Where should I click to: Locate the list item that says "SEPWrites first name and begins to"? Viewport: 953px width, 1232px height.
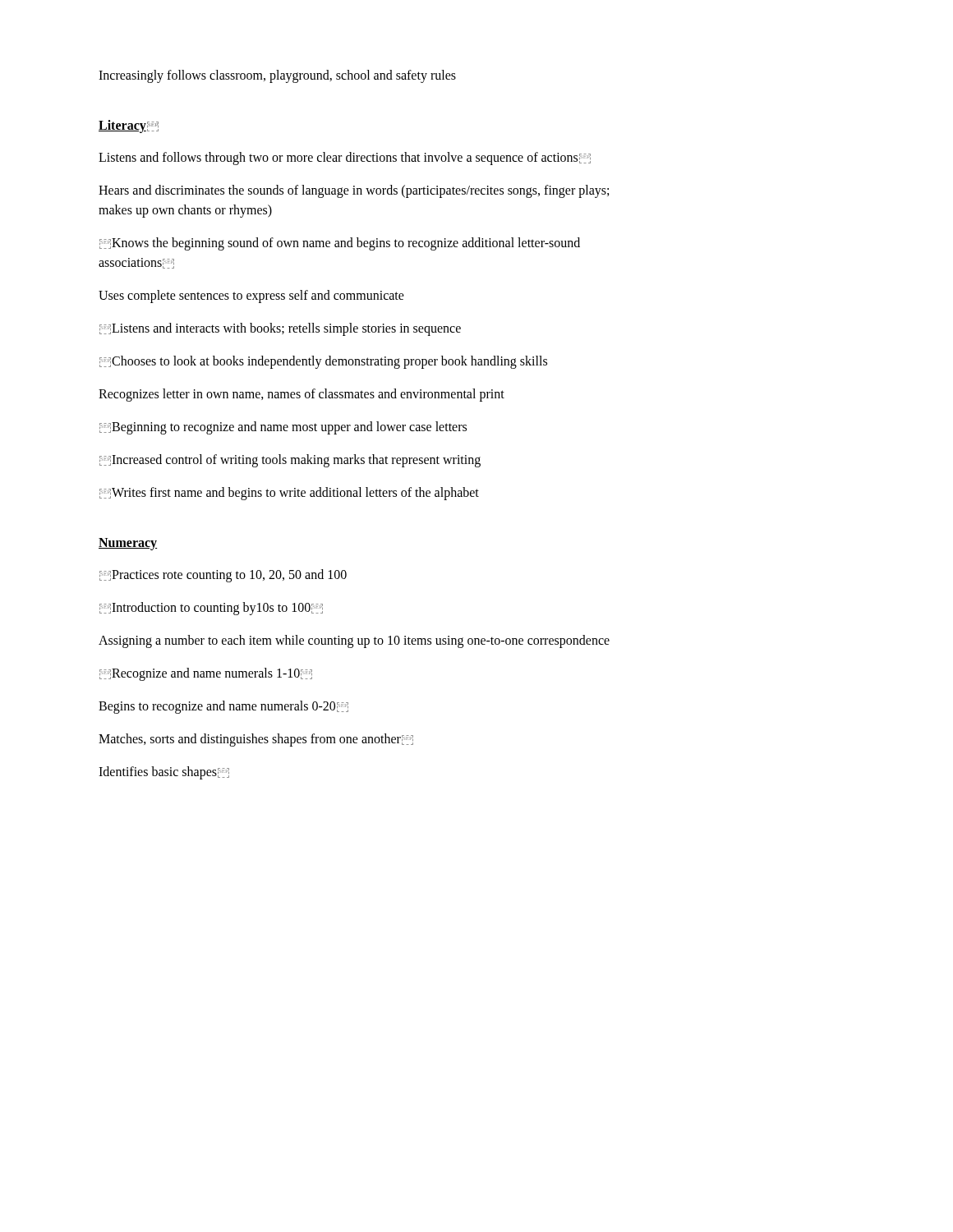289,492
